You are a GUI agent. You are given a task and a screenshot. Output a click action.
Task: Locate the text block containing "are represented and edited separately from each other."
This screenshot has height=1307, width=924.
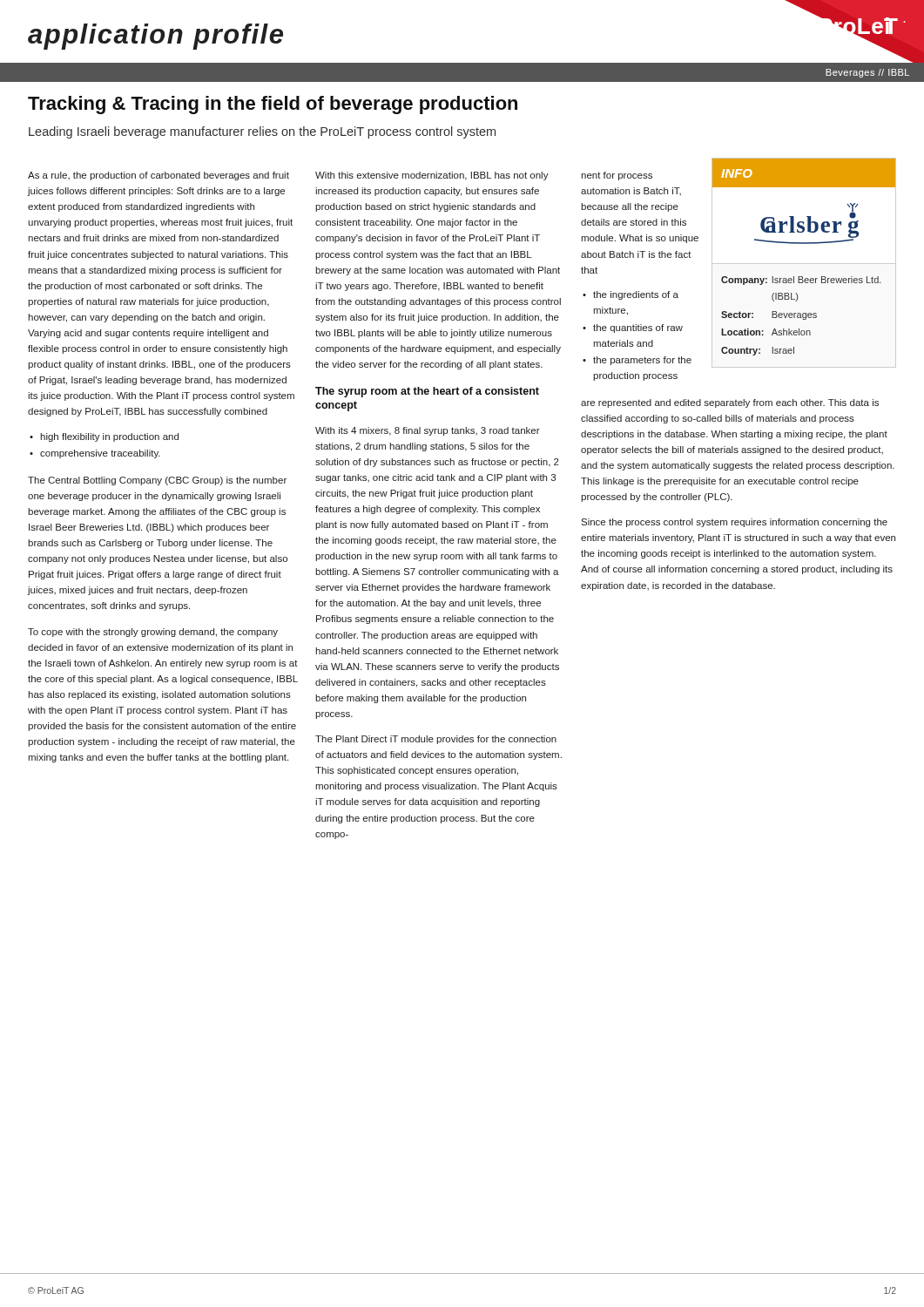(739, 494)
